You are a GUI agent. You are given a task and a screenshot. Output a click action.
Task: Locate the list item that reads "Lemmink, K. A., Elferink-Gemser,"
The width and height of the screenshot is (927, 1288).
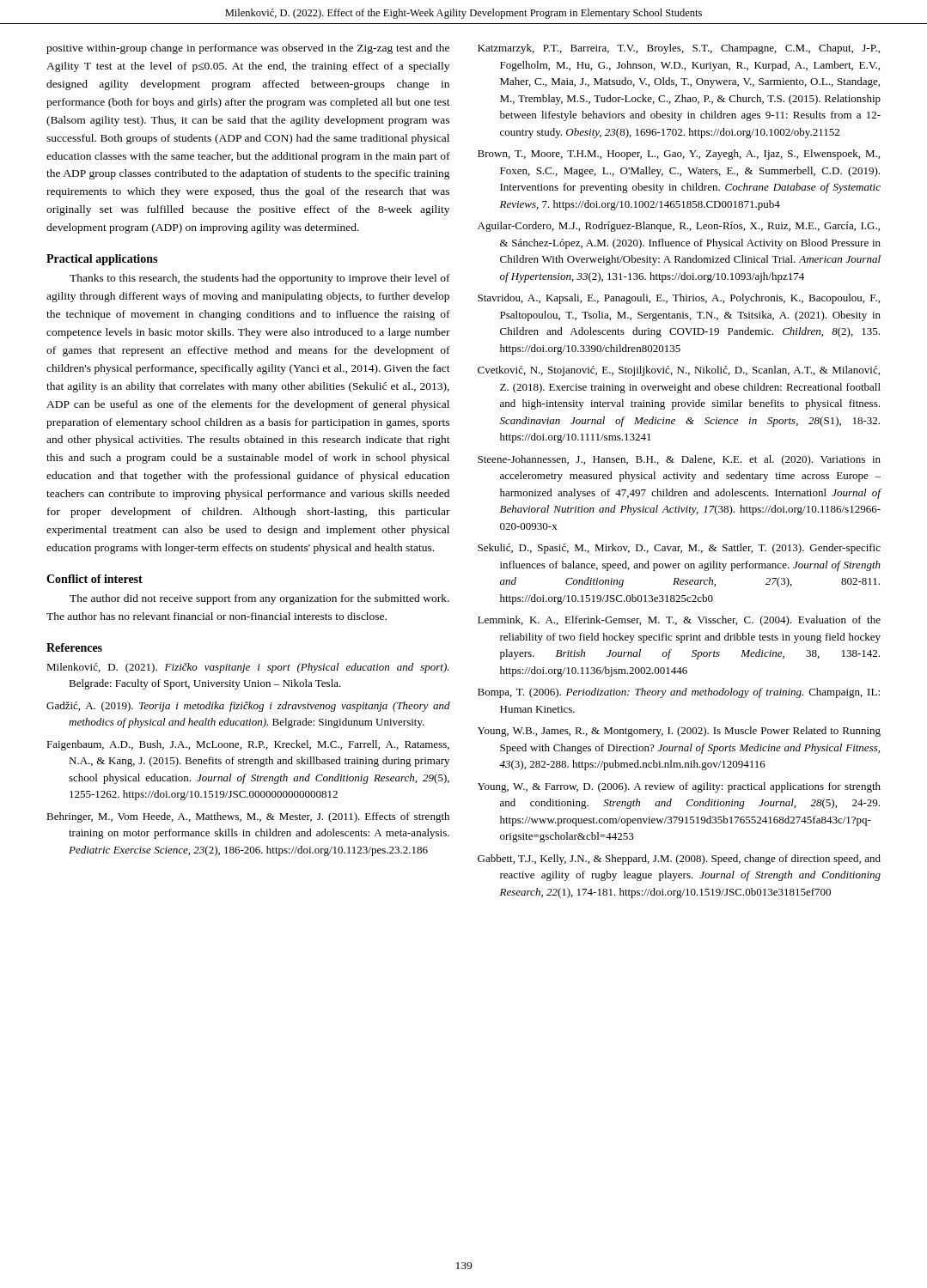pyautogui.click(x=679, y=645)
